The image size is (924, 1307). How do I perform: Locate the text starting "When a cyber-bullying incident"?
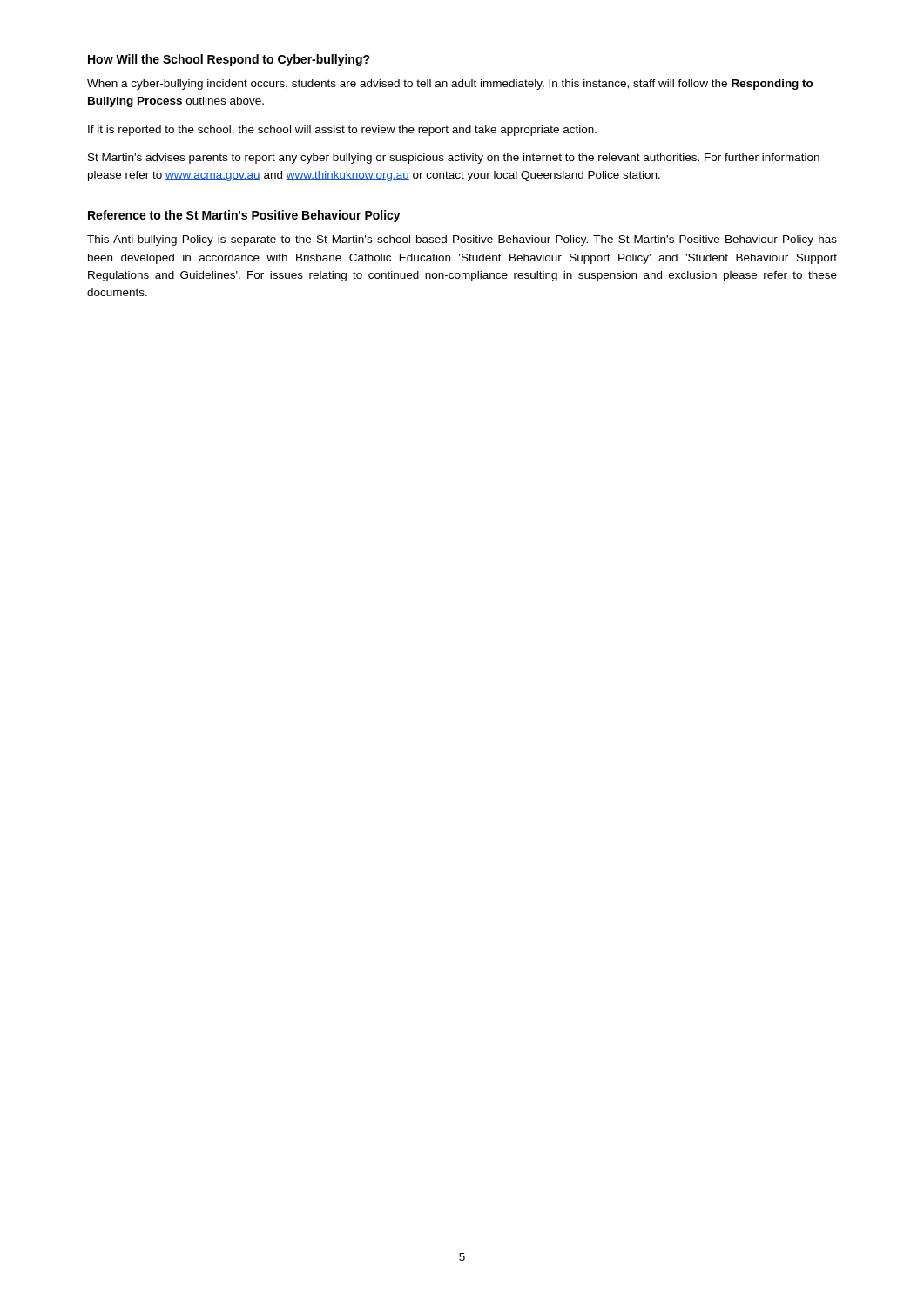450,92
